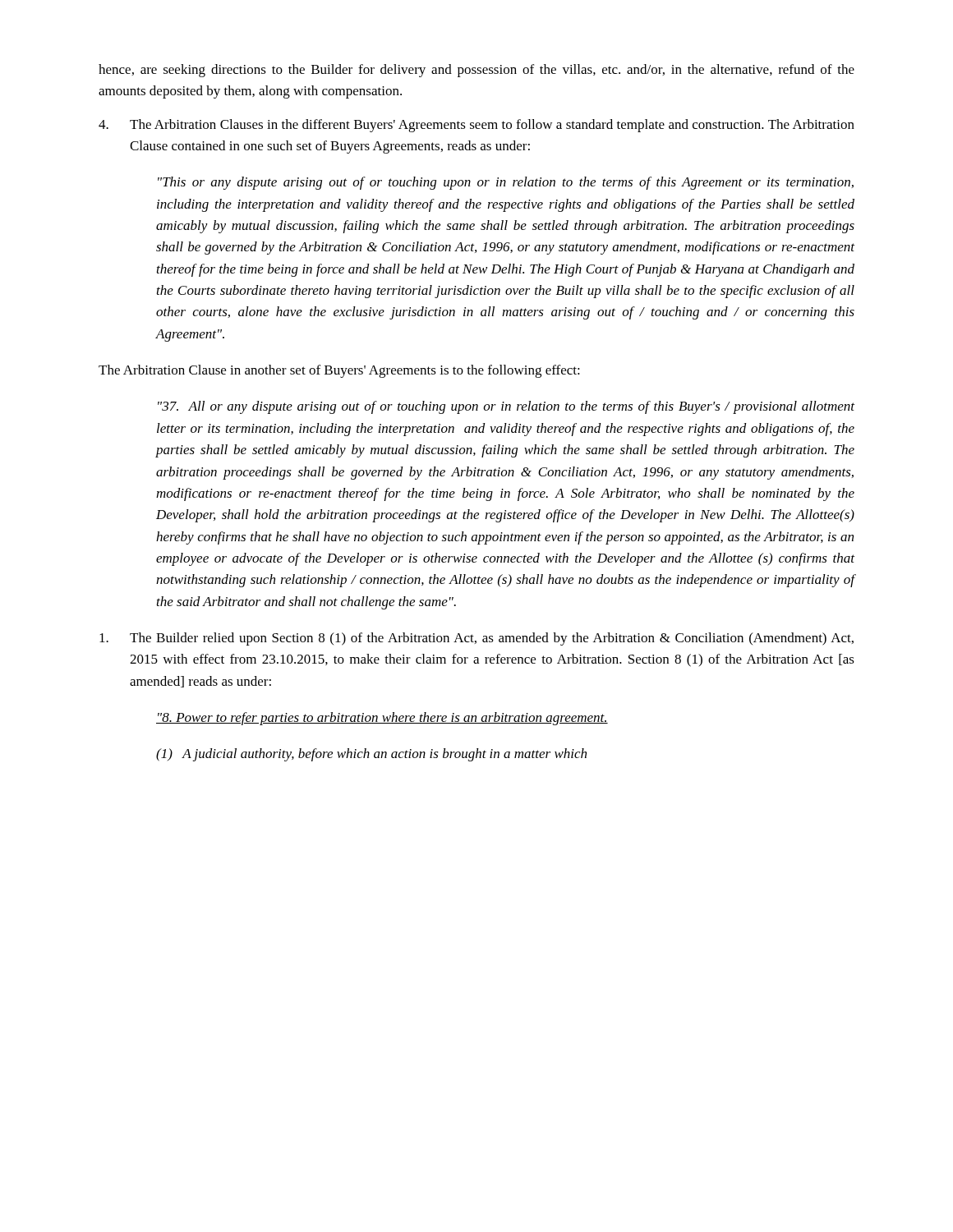Find the passage starting ""37. All or any dispute"
The image size is (953, 1232).
point(505,504)
